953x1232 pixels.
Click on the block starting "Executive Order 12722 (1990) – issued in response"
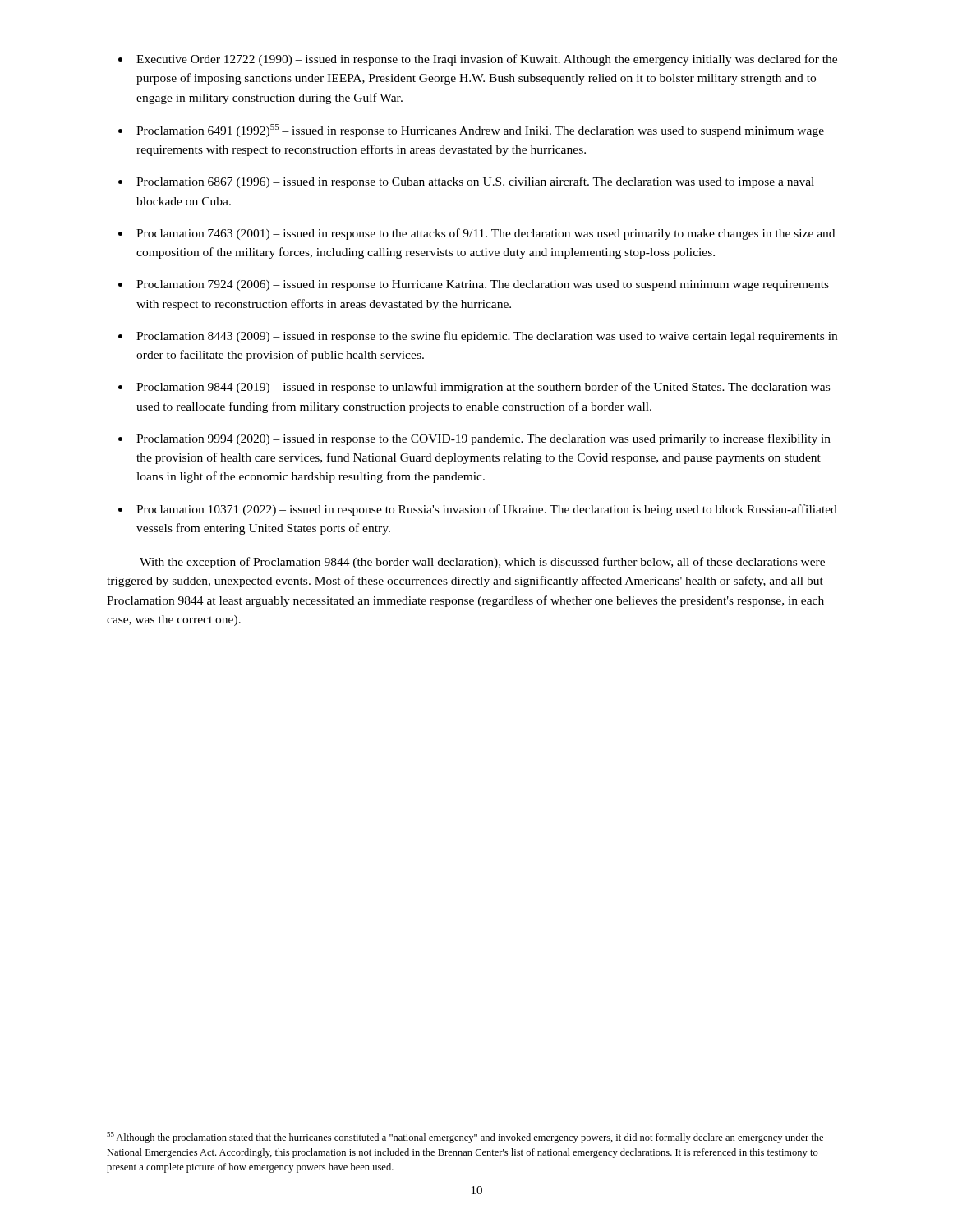(x=487, y=78)
